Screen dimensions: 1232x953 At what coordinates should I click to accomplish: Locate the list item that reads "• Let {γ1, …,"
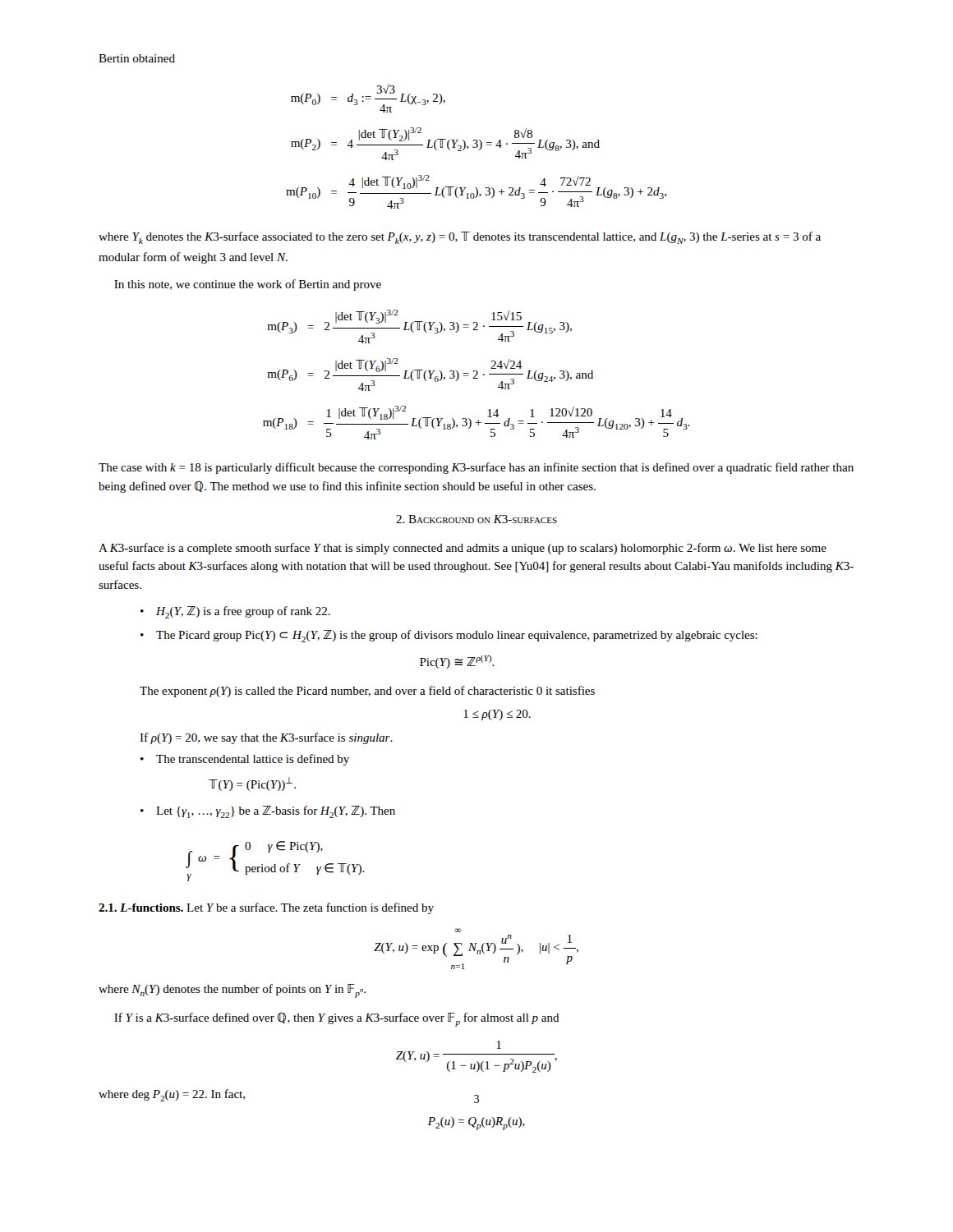(268, 846)
